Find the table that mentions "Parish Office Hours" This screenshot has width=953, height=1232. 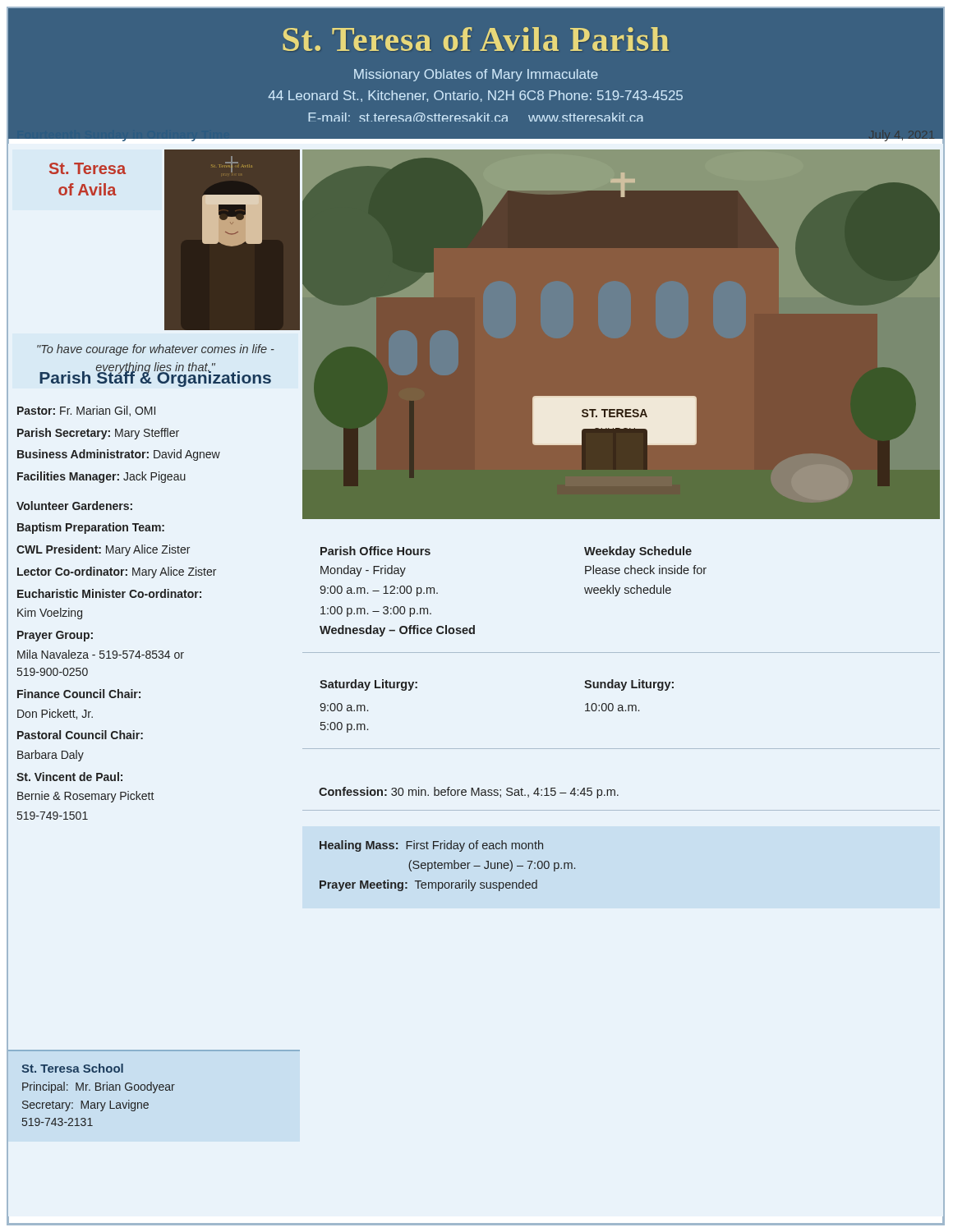click(621, 593)
